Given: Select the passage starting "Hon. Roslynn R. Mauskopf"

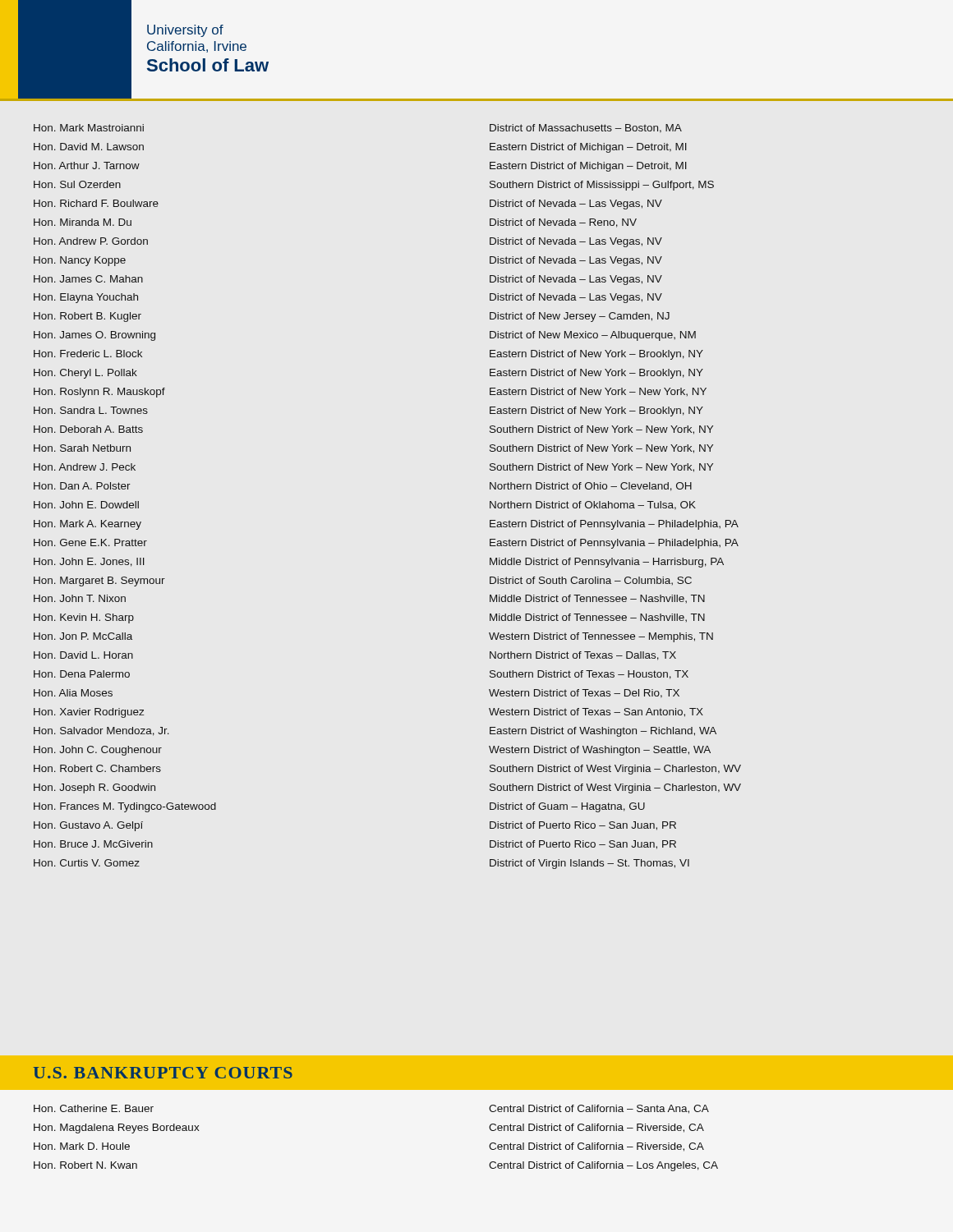Looking at the screenshot, I should (99, 392).
